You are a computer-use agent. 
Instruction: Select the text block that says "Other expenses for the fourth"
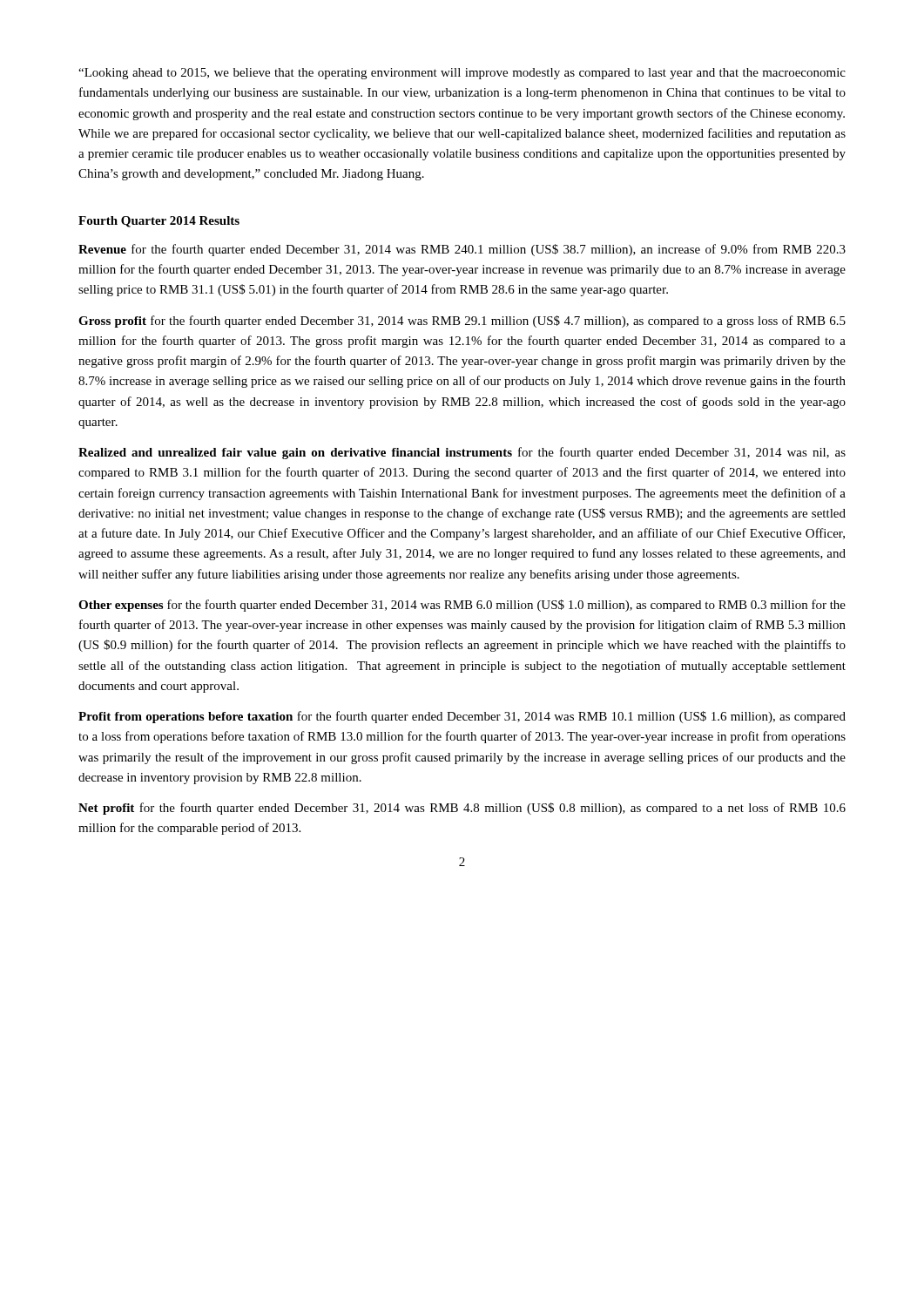click(x=462, y=646)
